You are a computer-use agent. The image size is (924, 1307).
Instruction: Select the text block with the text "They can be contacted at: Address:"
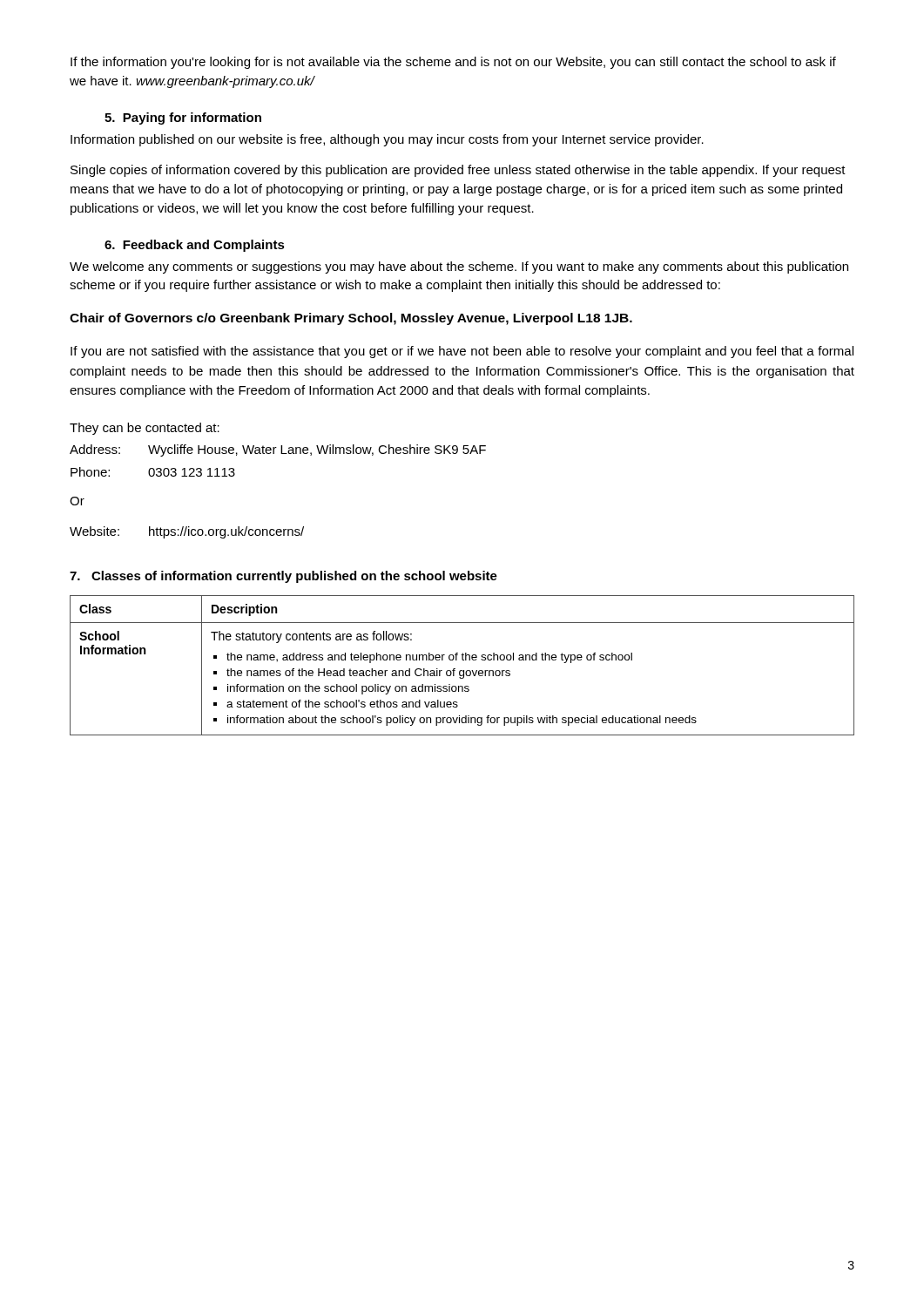tap(462, 451)
